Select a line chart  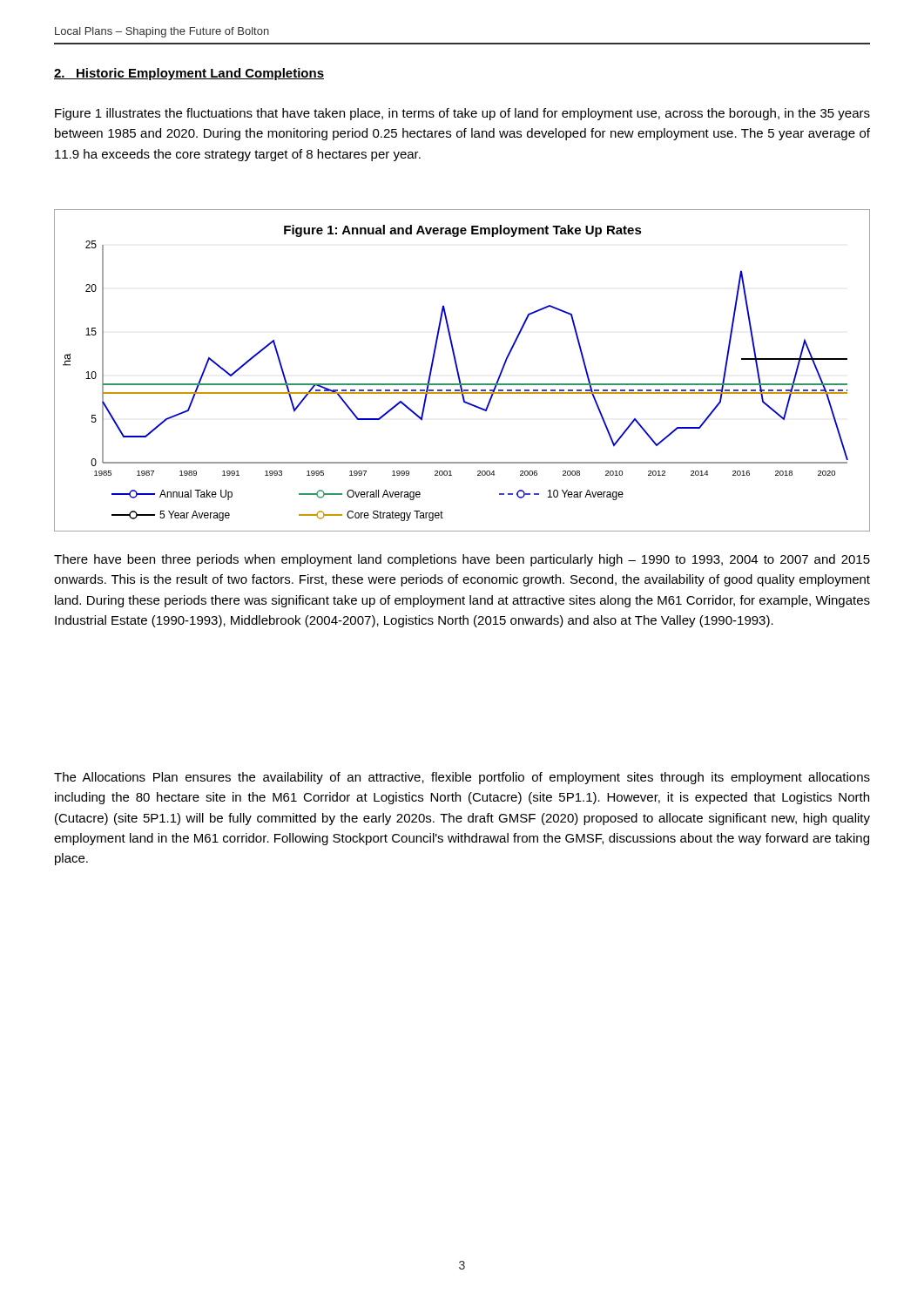pos(462,370)
